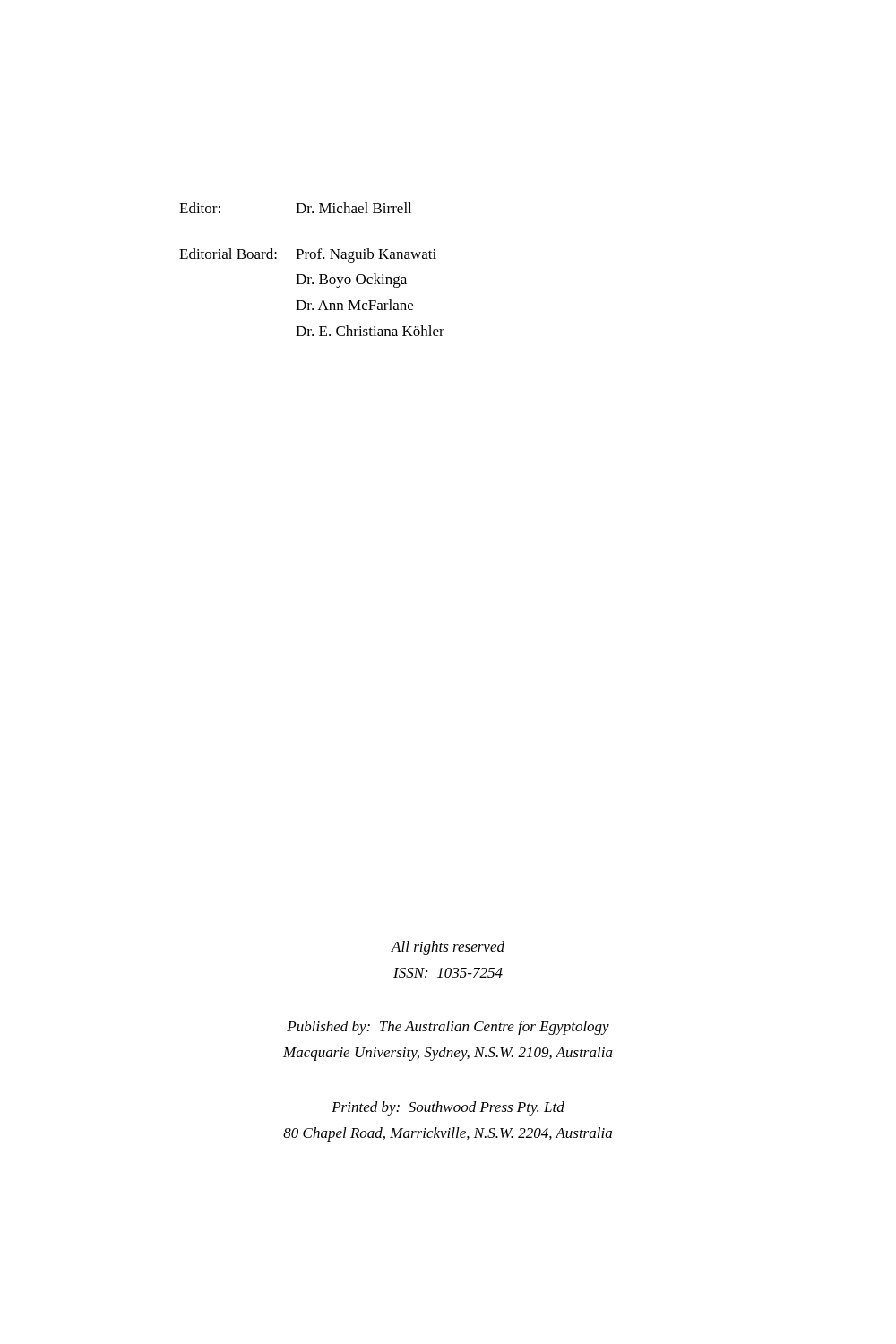896x1344 pixels.
Task: Locate the passage starting "Published by: The Australian Centre for"
Action: [x=448, y=1040]
